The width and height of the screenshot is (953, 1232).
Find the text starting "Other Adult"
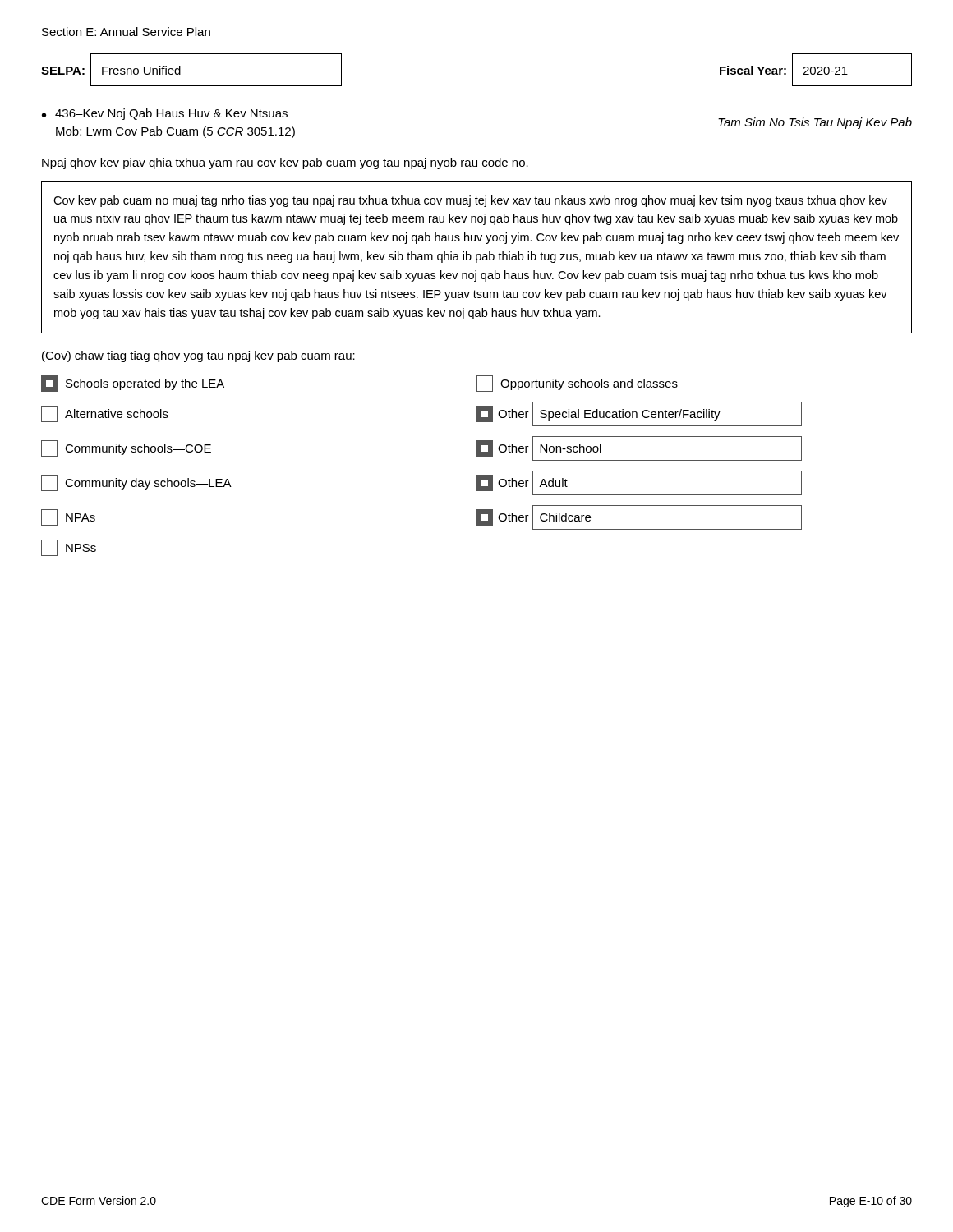639,483
